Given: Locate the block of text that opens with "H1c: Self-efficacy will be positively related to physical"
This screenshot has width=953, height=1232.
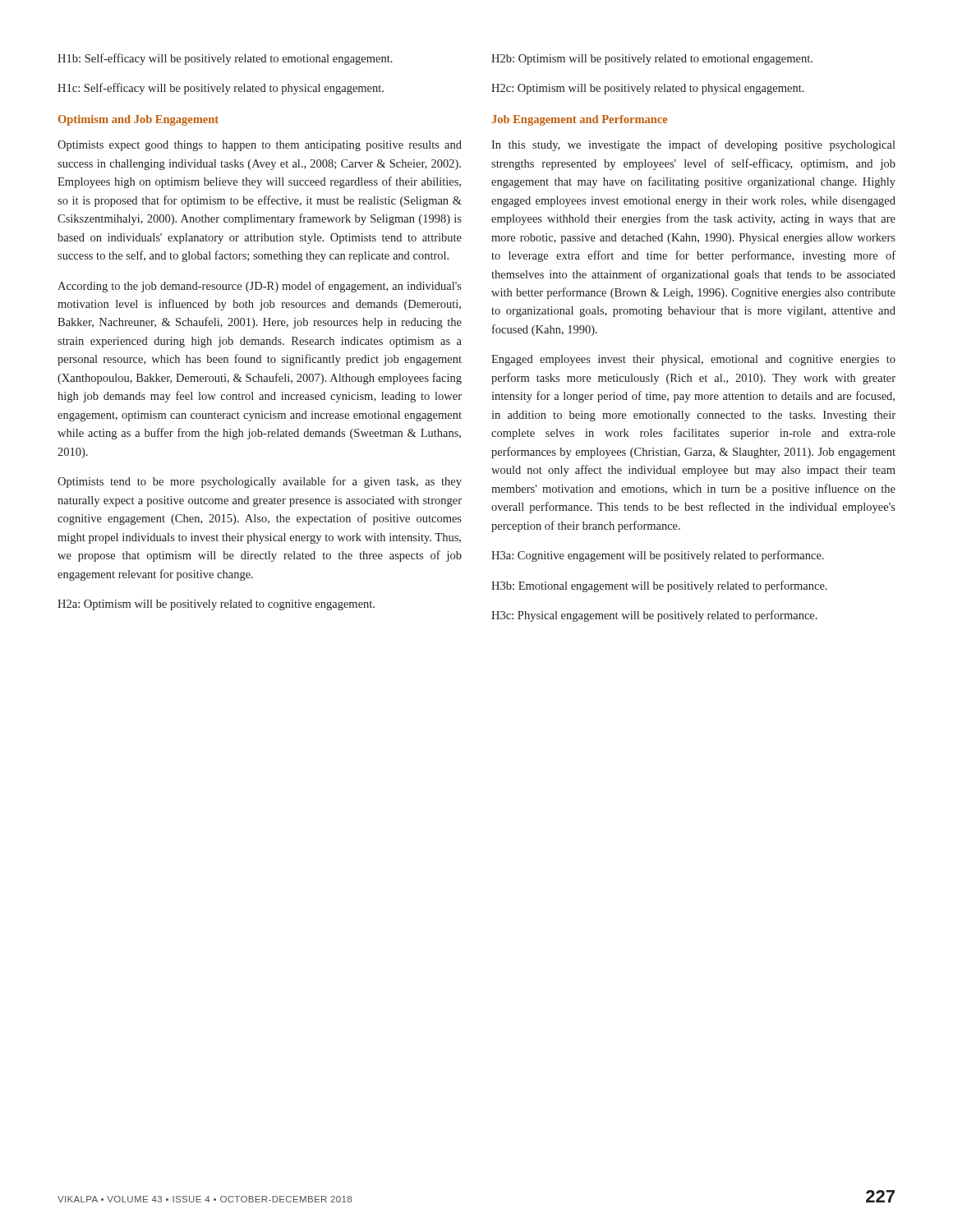Looking at the screenshot, I should pyautogui.click(x=221, y=88).
